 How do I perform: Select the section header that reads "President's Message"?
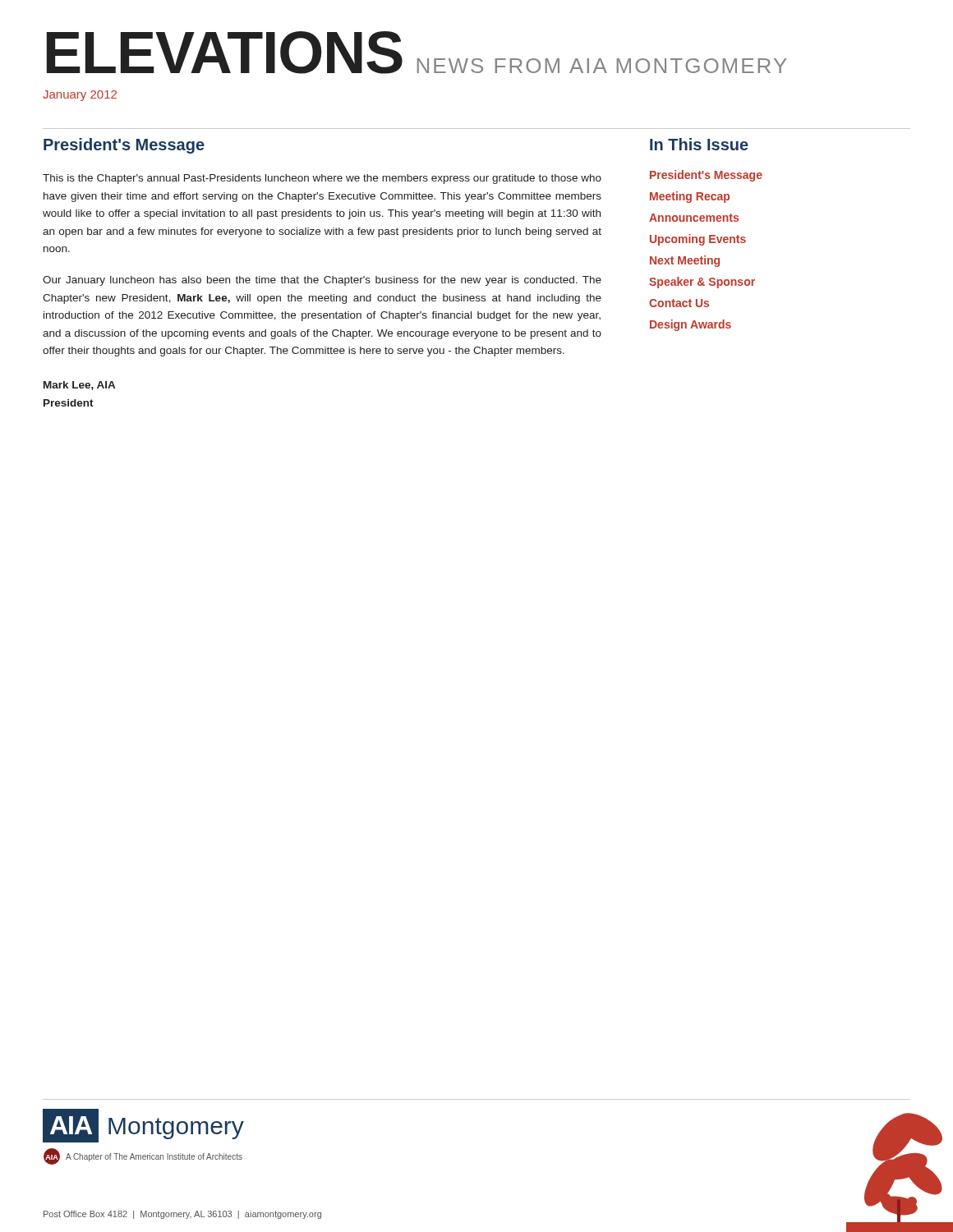point(124,145)
